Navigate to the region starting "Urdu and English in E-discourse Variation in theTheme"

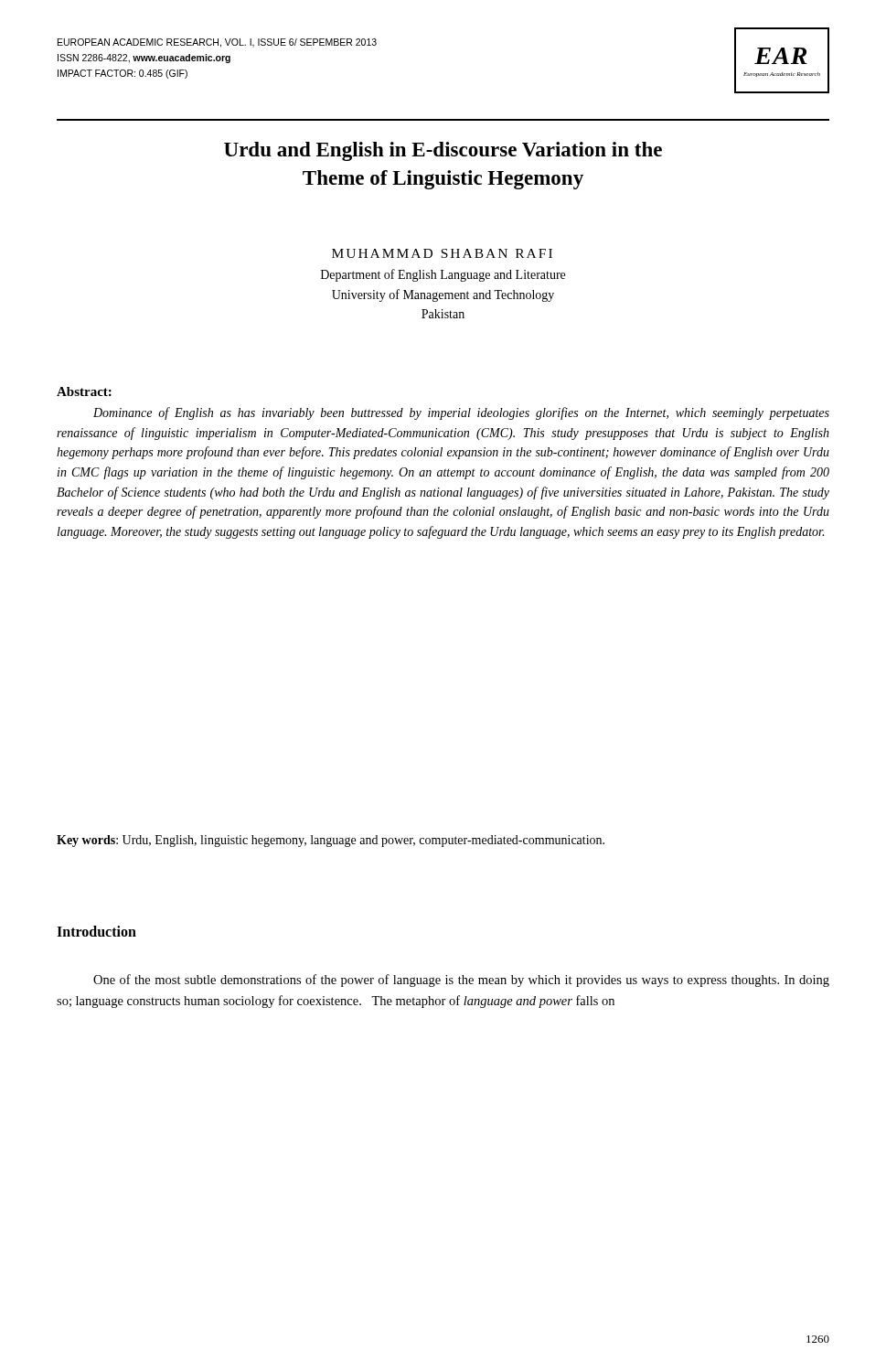pyautogui.click(x=443, y=164)
